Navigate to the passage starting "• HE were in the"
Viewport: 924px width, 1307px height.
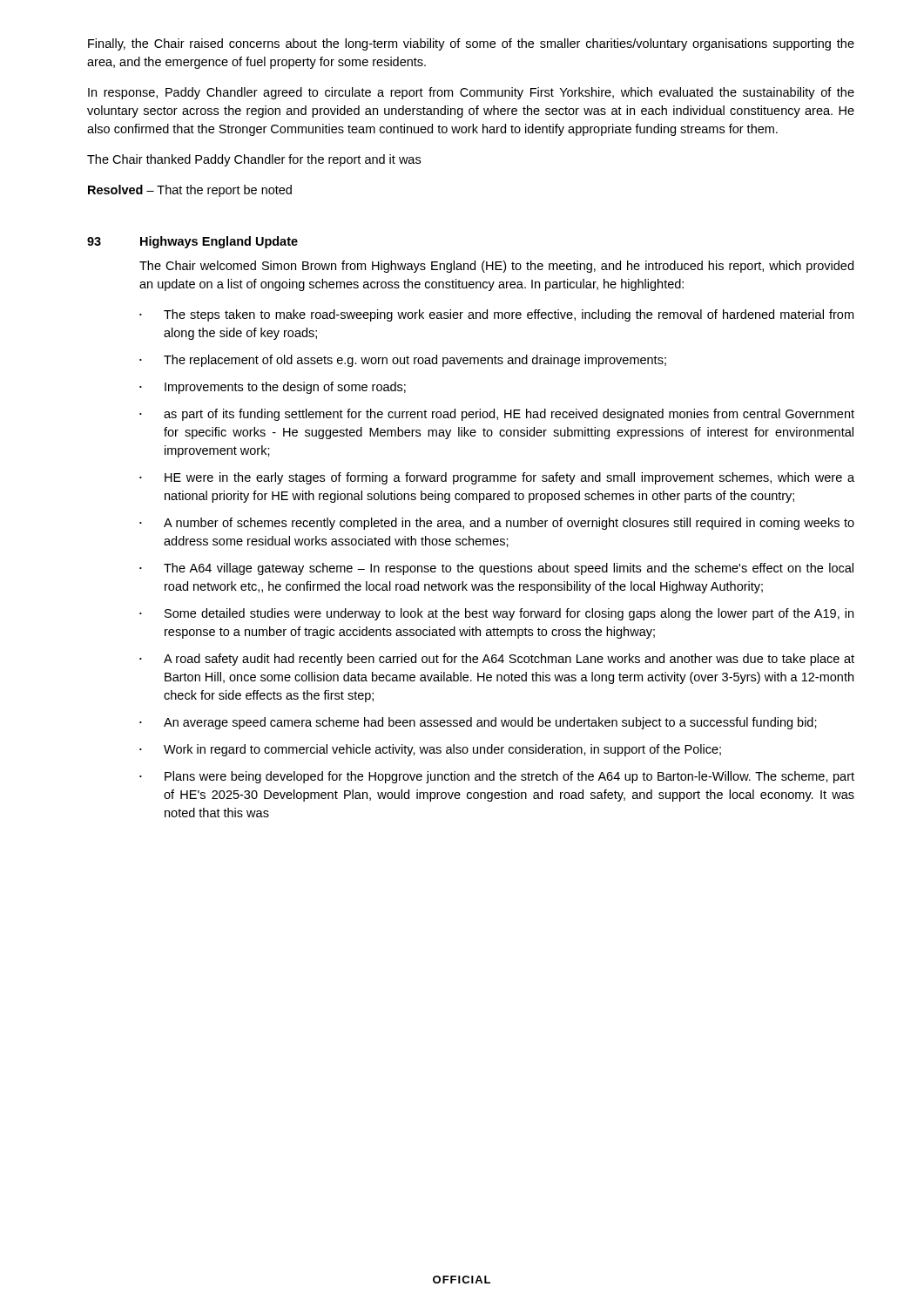[497, 487]
